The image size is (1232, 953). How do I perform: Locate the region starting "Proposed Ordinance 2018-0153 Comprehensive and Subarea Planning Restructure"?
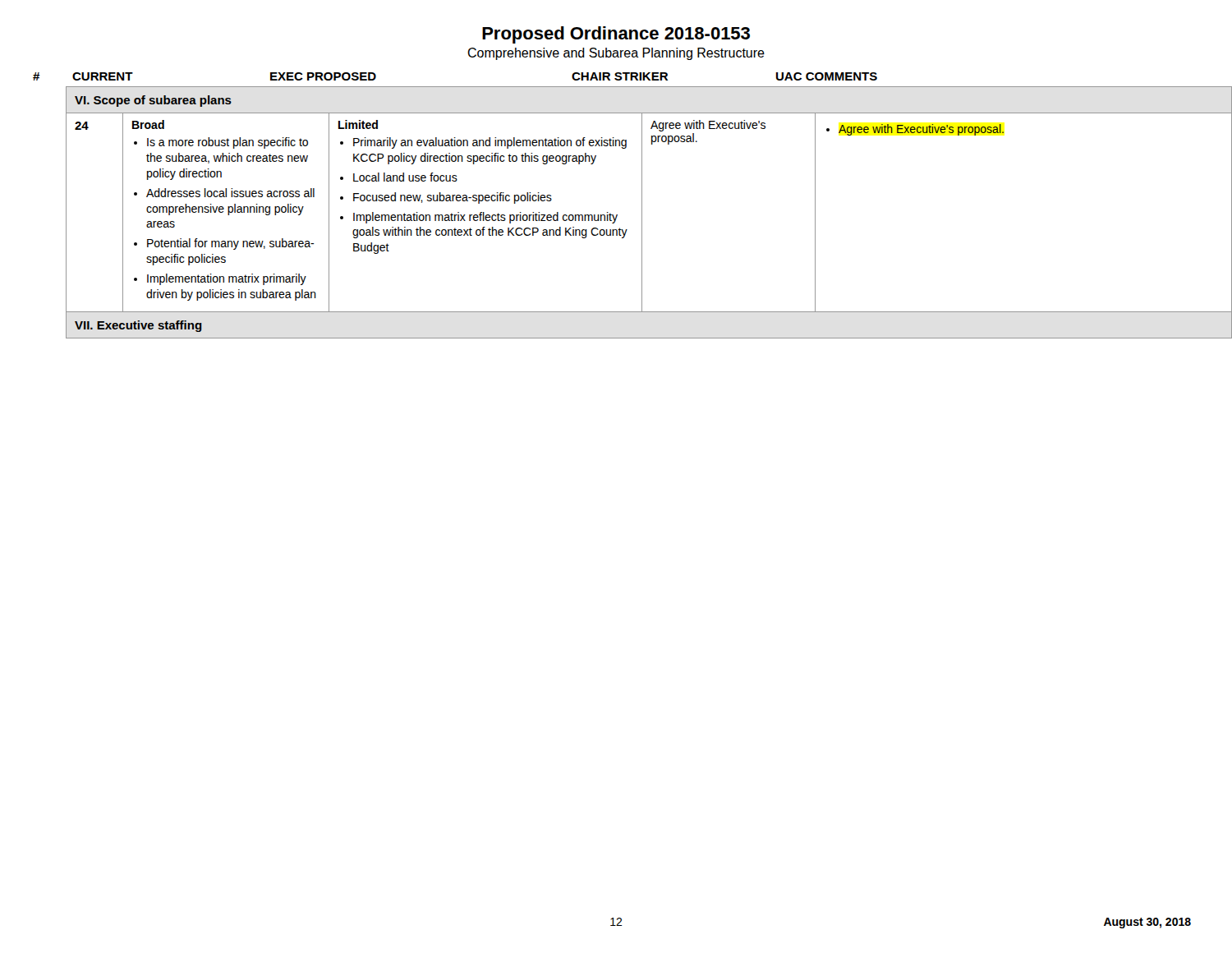616,42
